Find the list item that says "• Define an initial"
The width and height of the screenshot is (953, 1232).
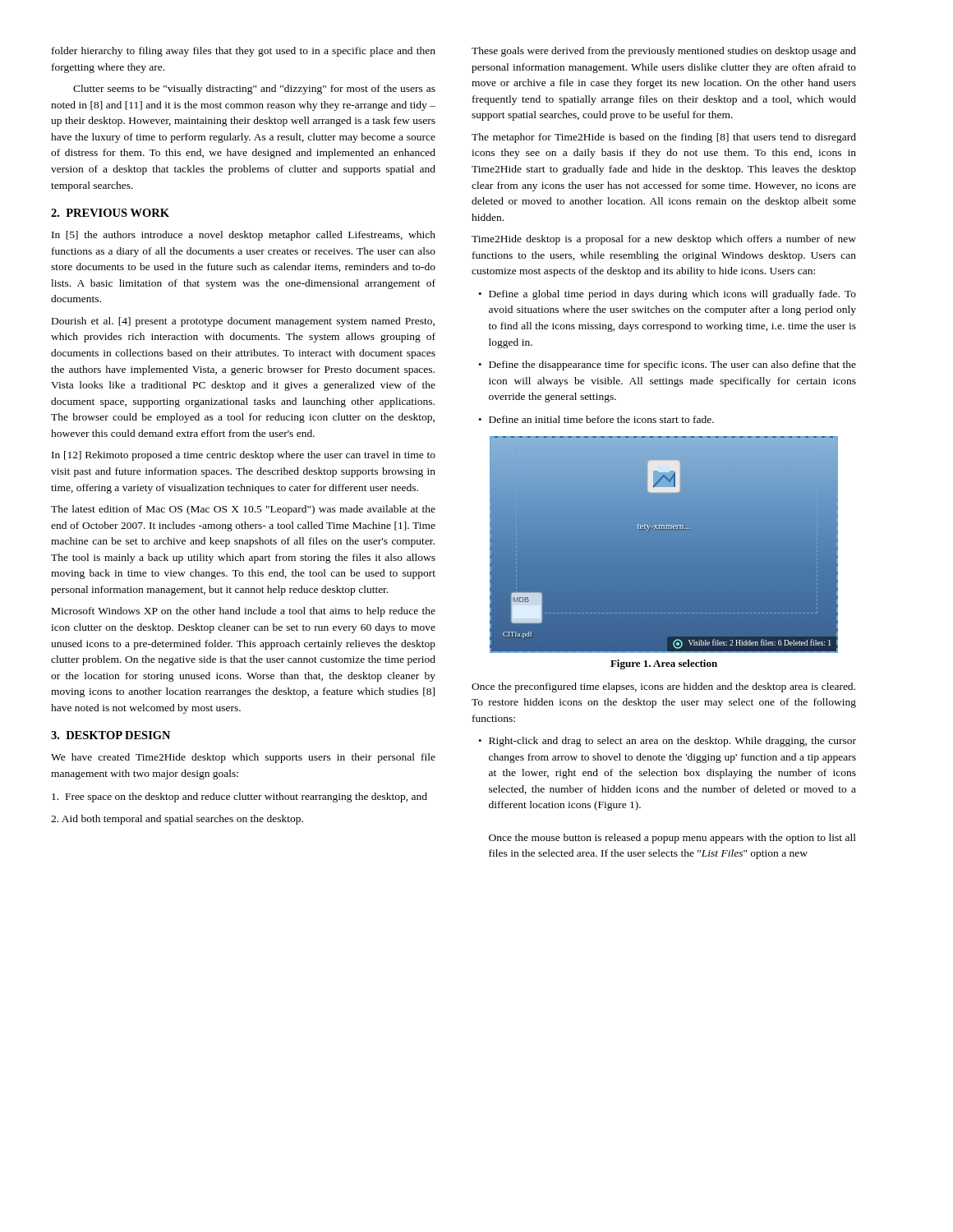click(x=667, y=419)
